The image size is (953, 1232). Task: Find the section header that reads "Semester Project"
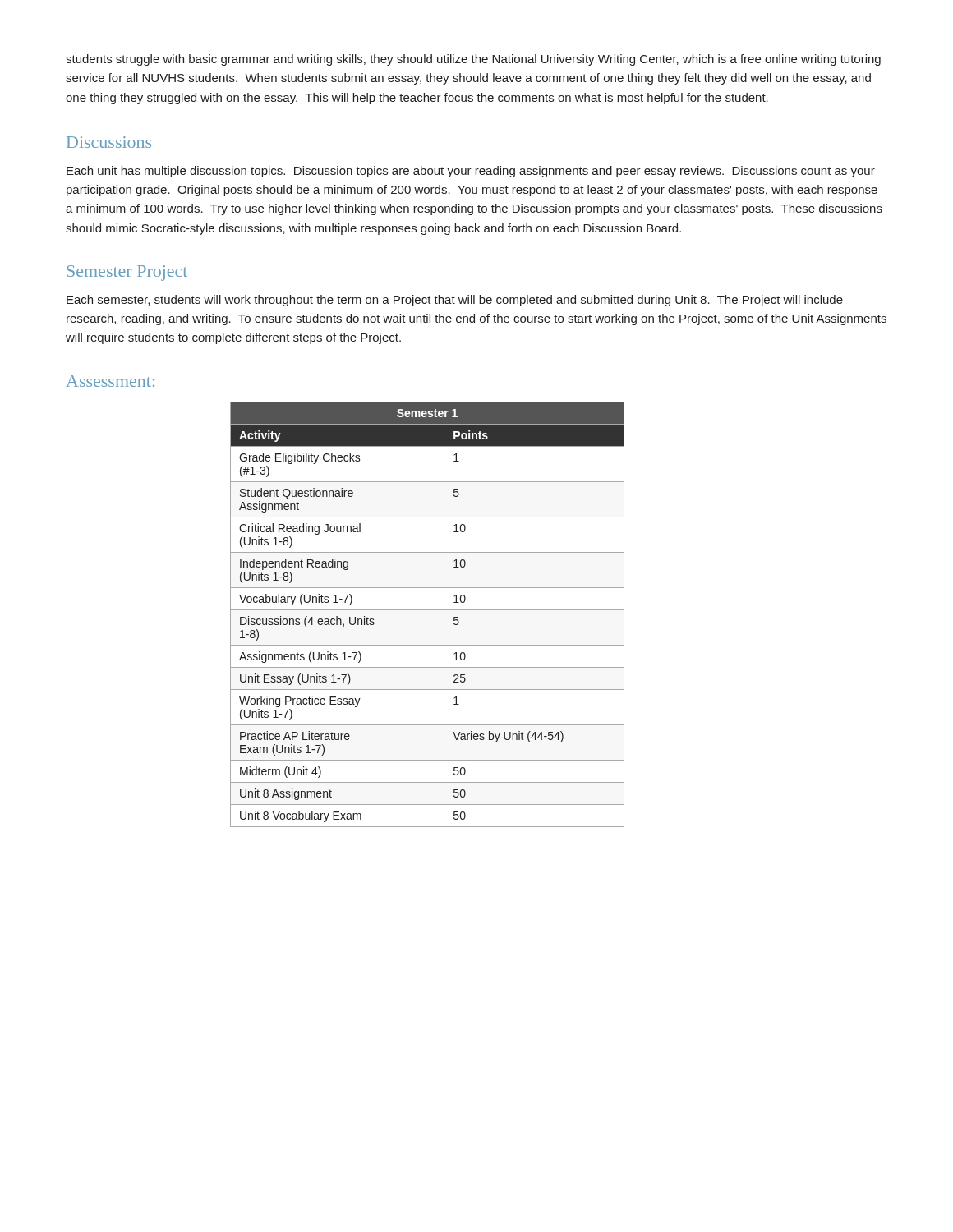[x=127, y=270]
